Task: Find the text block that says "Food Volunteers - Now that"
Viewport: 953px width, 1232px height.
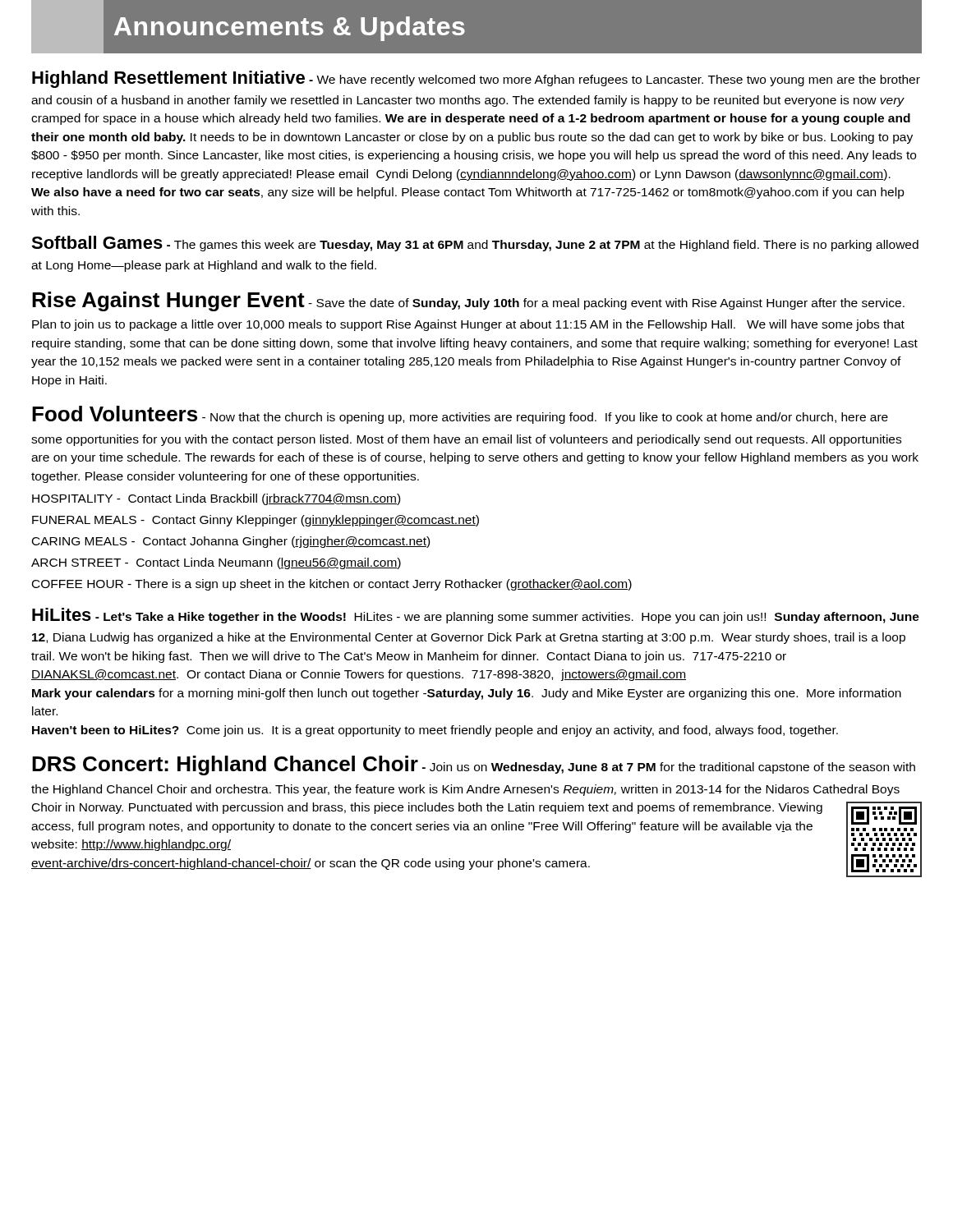Action: tap(475, 442)
